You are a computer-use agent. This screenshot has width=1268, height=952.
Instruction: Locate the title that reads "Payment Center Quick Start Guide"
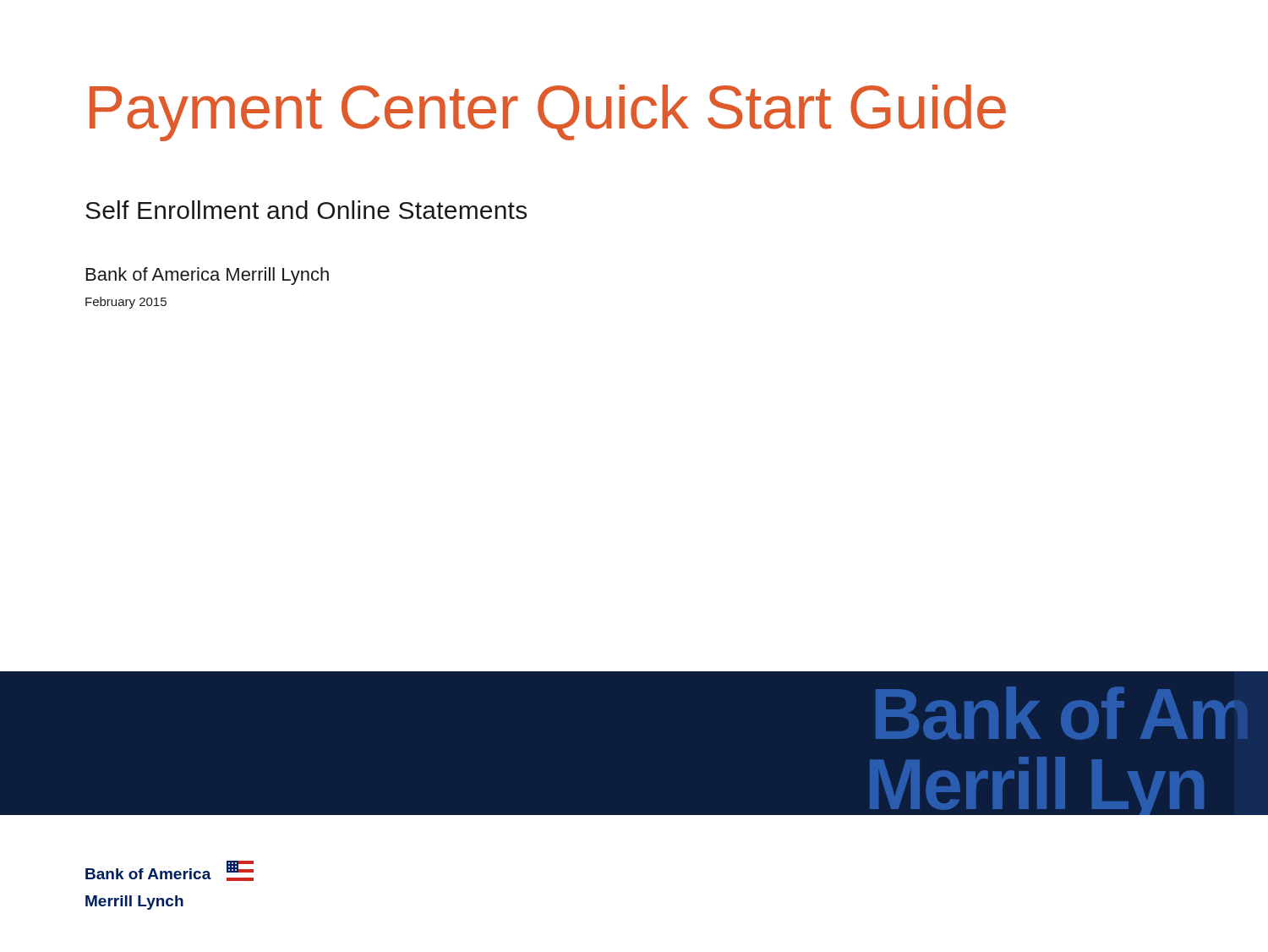pos(546,108)
